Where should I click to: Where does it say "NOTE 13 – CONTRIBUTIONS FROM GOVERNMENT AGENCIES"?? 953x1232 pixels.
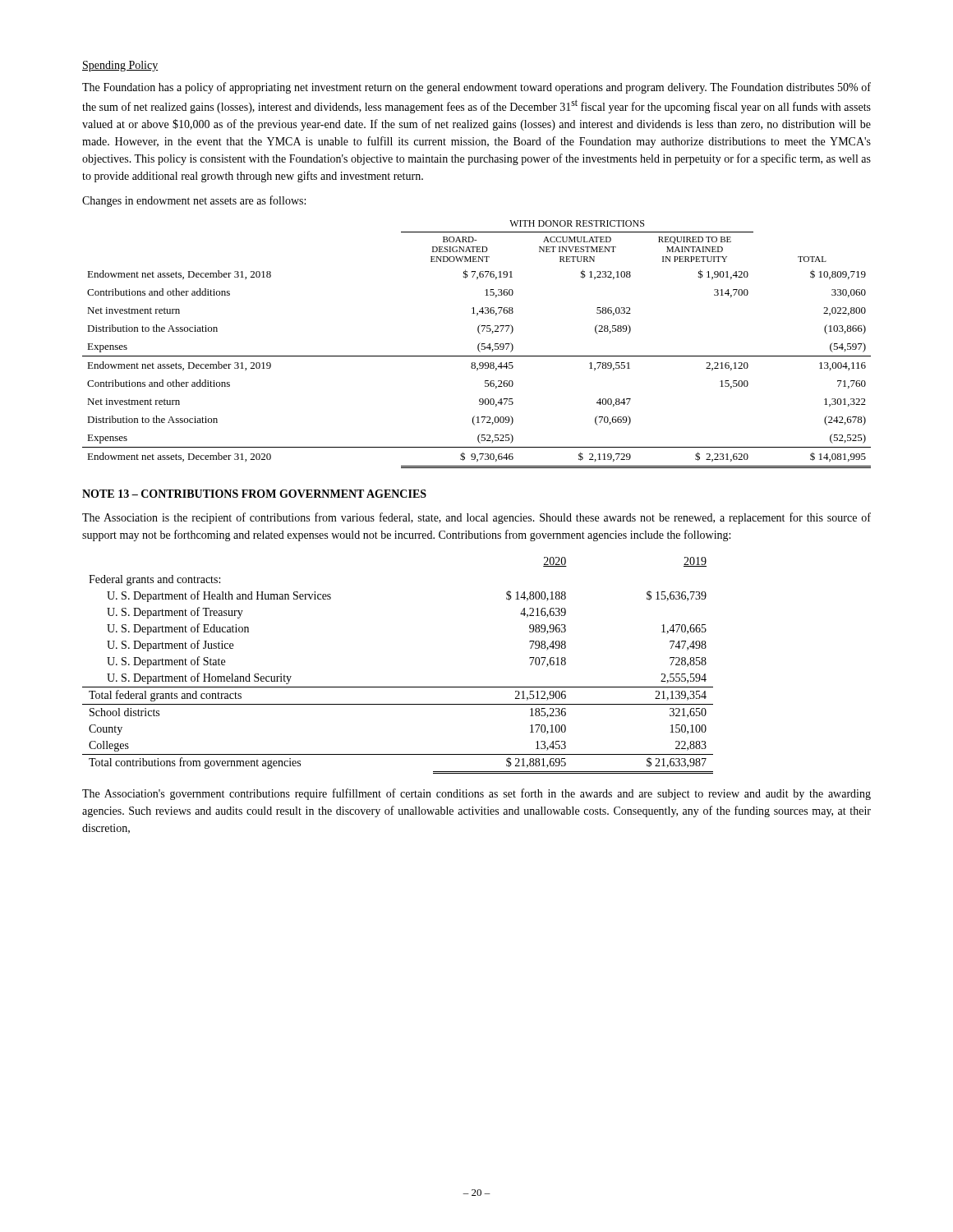[x=254, y=494]
